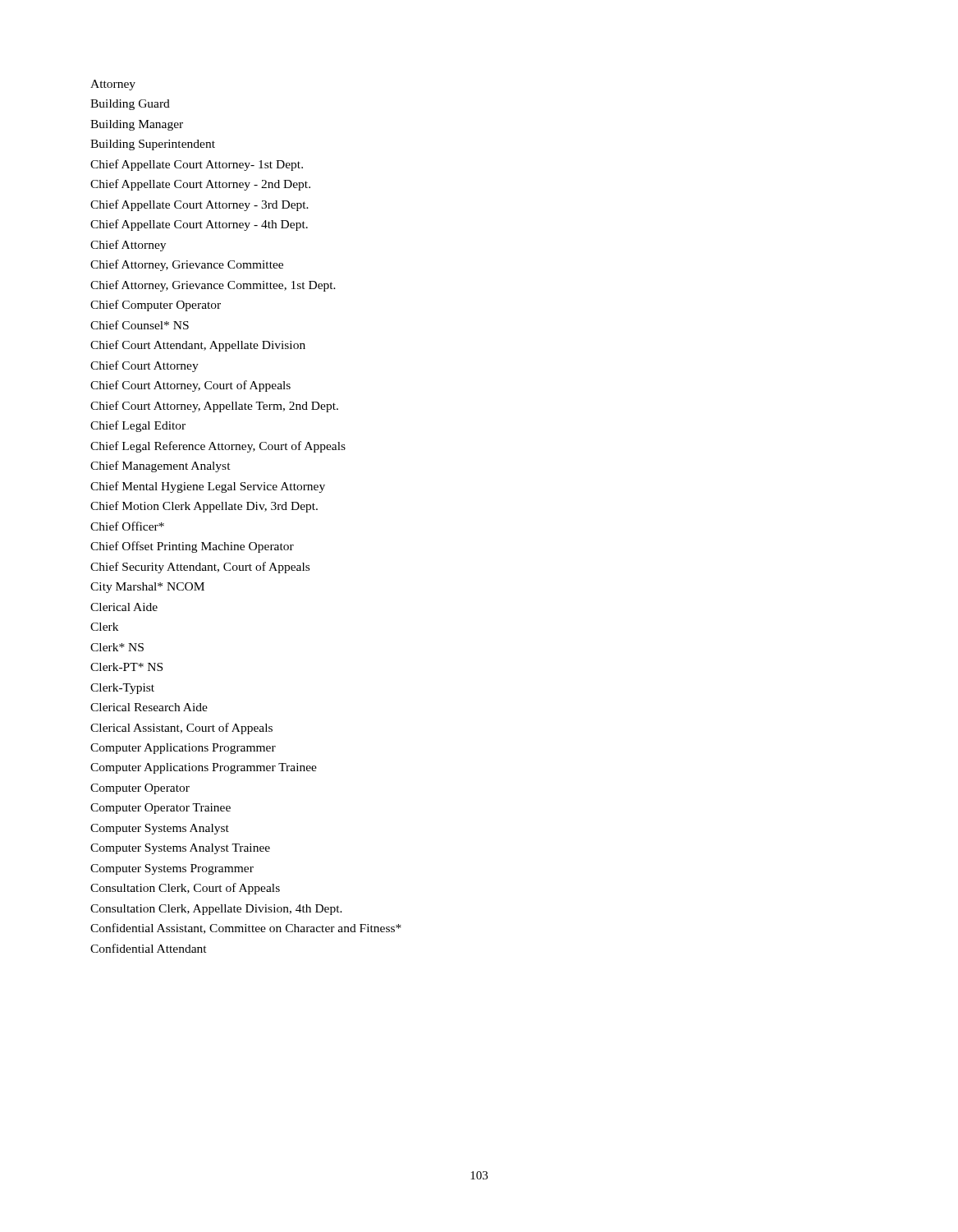Viewport: 958px width, 1232px height.
Task: Select the list item that reads "Clerical Research Aide"
Action: tap(149, 707)
